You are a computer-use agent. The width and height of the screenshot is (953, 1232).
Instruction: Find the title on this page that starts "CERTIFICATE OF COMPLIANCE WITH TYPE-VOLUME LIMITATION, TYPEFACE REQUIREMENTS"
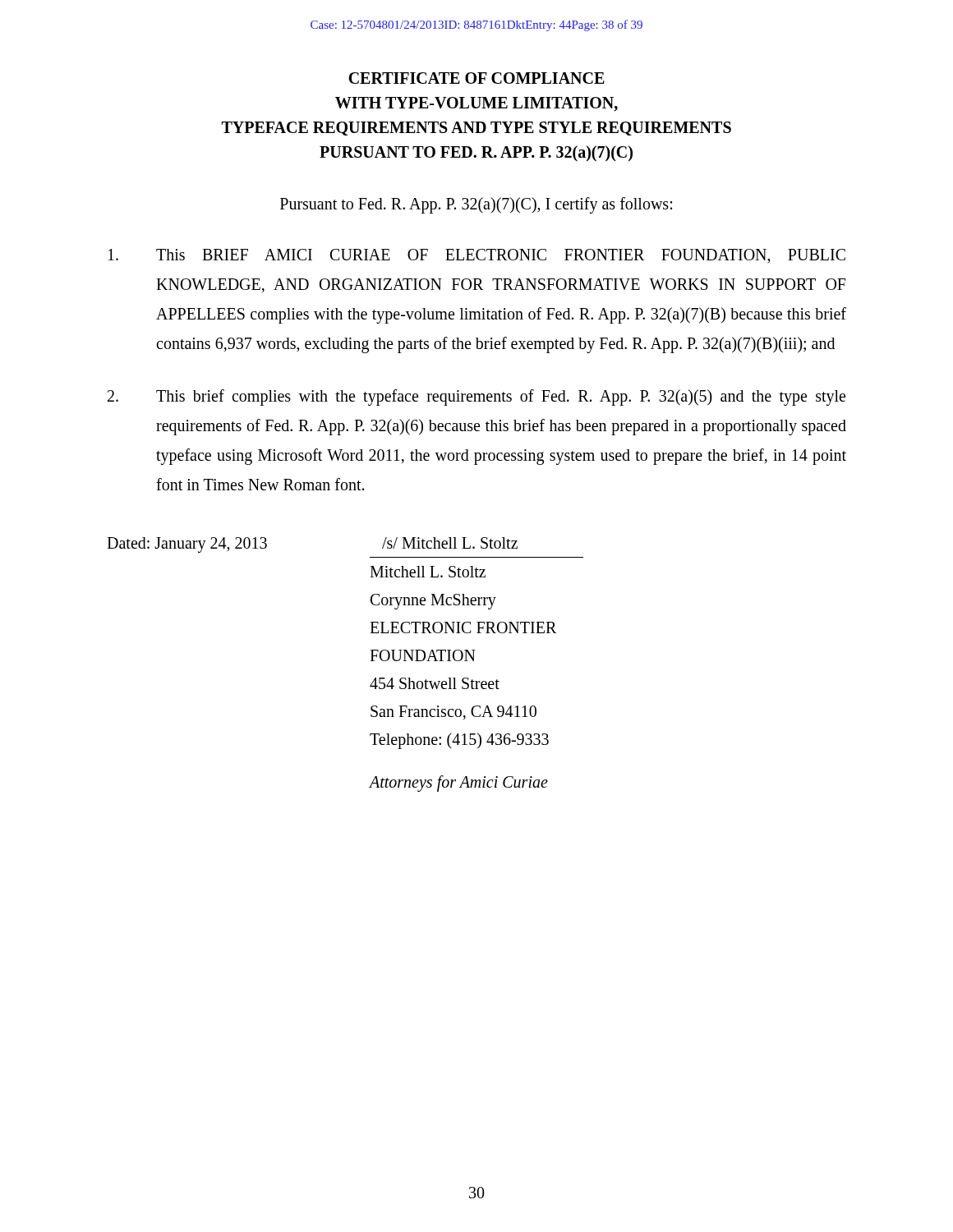[476, 115]
